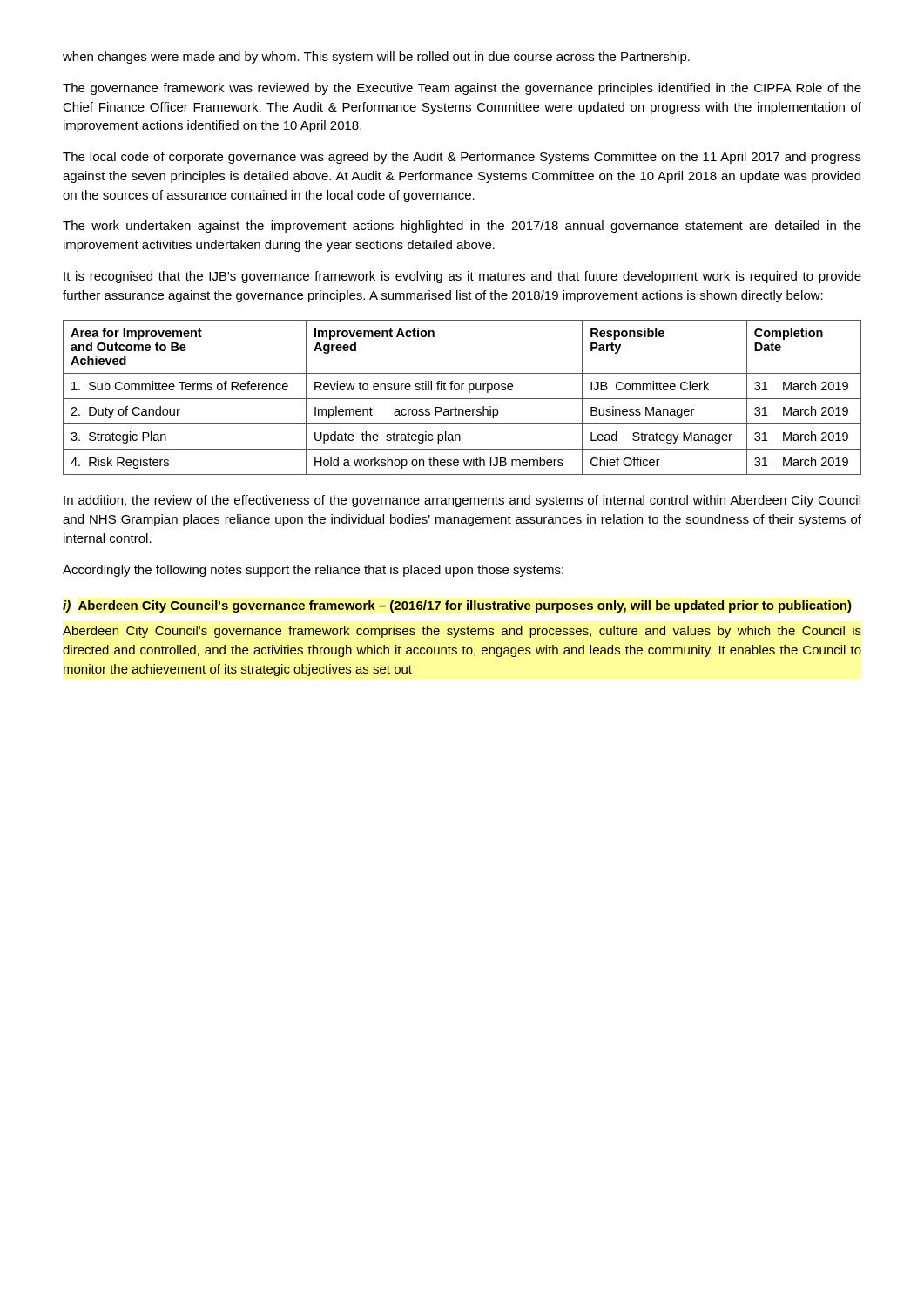This screenshot has width=924, height=1307.
Task: Click on the text block containing "Accordingly the following notes support the reliance that"
Action: (x=314, y=569)
